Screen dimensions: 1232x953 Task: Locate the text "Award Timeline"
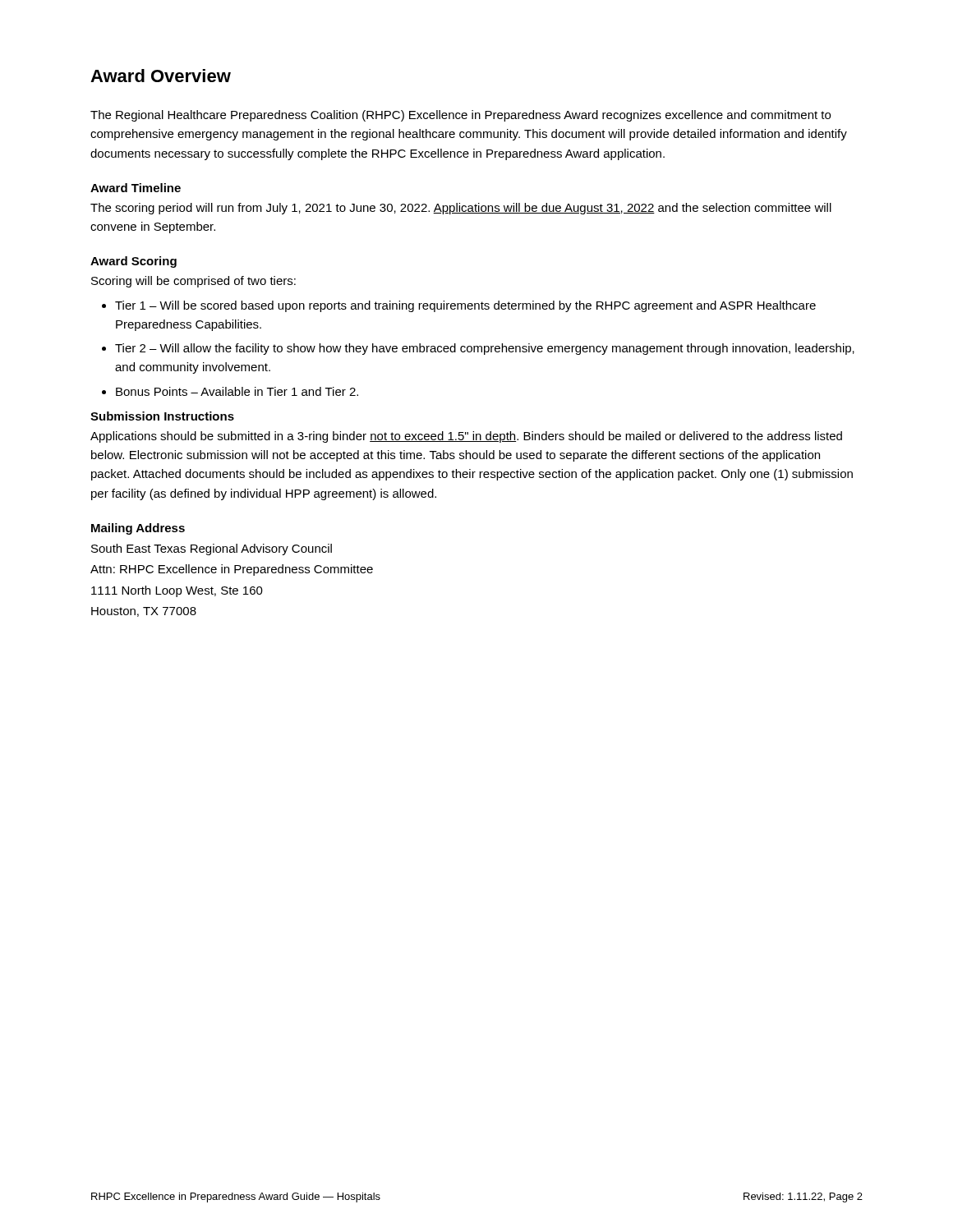136,187
